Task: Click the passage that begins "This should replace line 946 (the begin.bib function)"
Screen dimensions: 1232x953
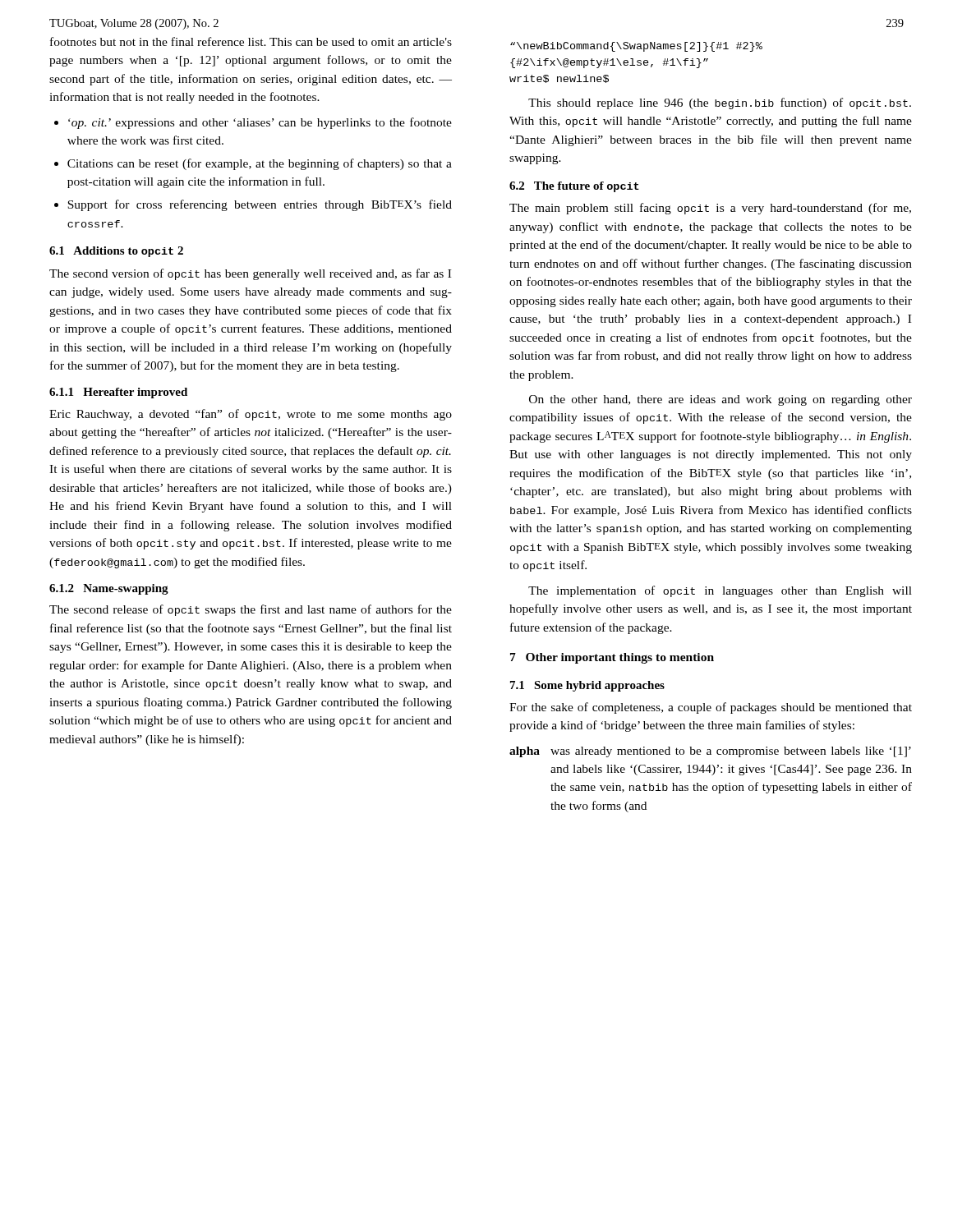Action: [711, 130]
